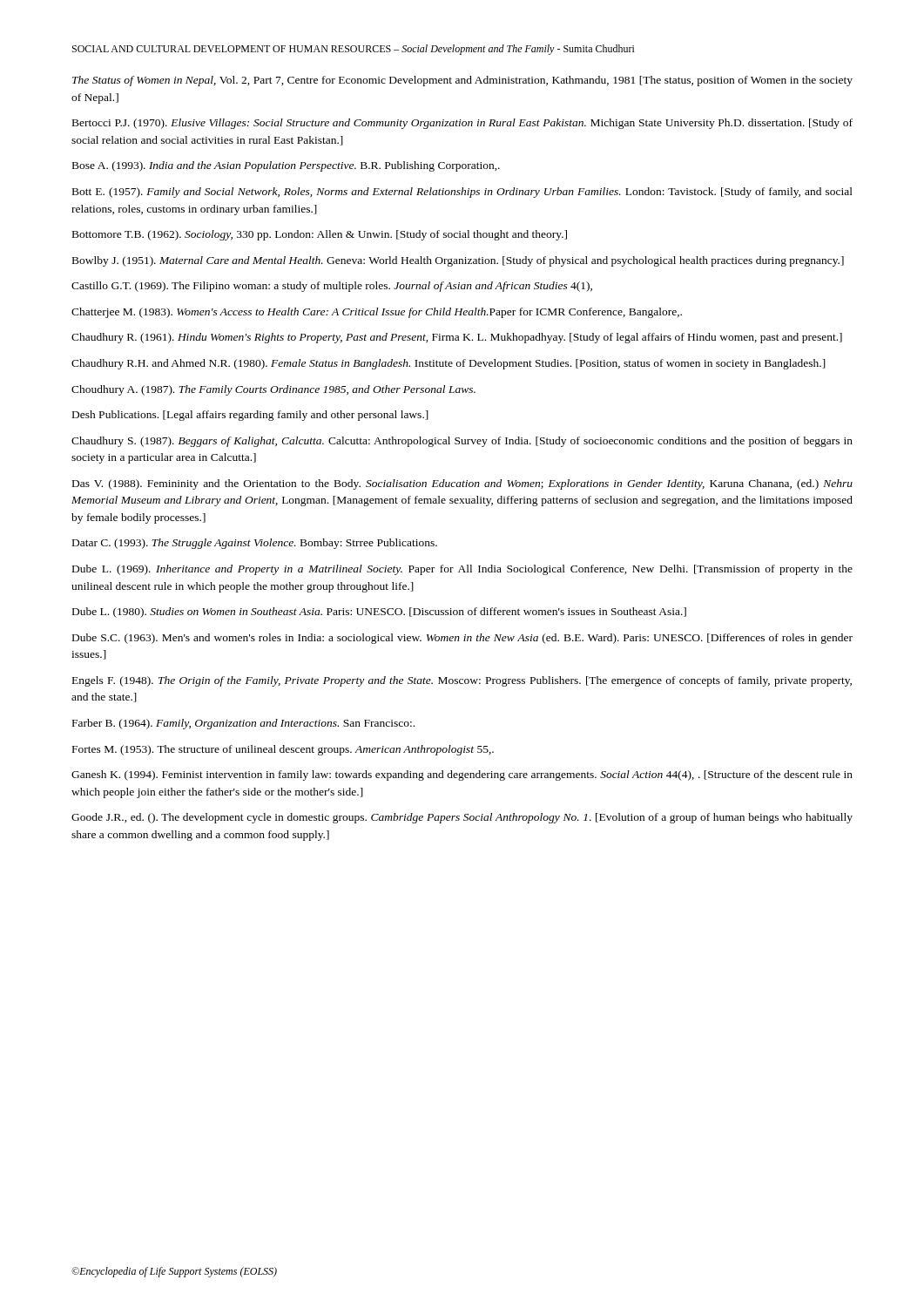Image resolution: width=924 pixels, height=1307 pixels.
Task: Select the block starting "Dube L. (1969). Inheritance and"
Action: [x=462, y=577]
